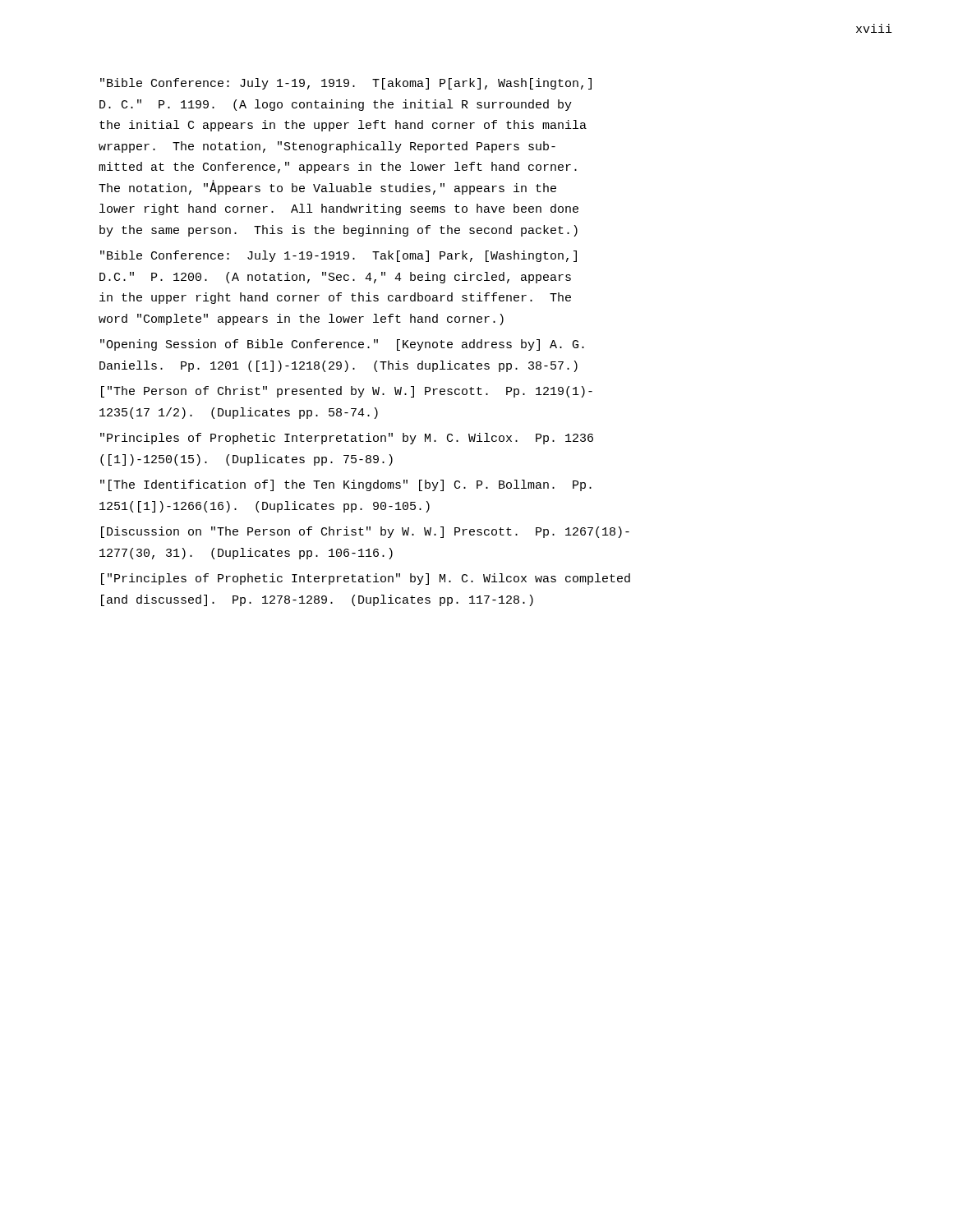Click on the block starting ""[The Identification of] the Ten Kingdoms""
The width and height of the screenshot is (958, 1232).
(x=487, y=496)
